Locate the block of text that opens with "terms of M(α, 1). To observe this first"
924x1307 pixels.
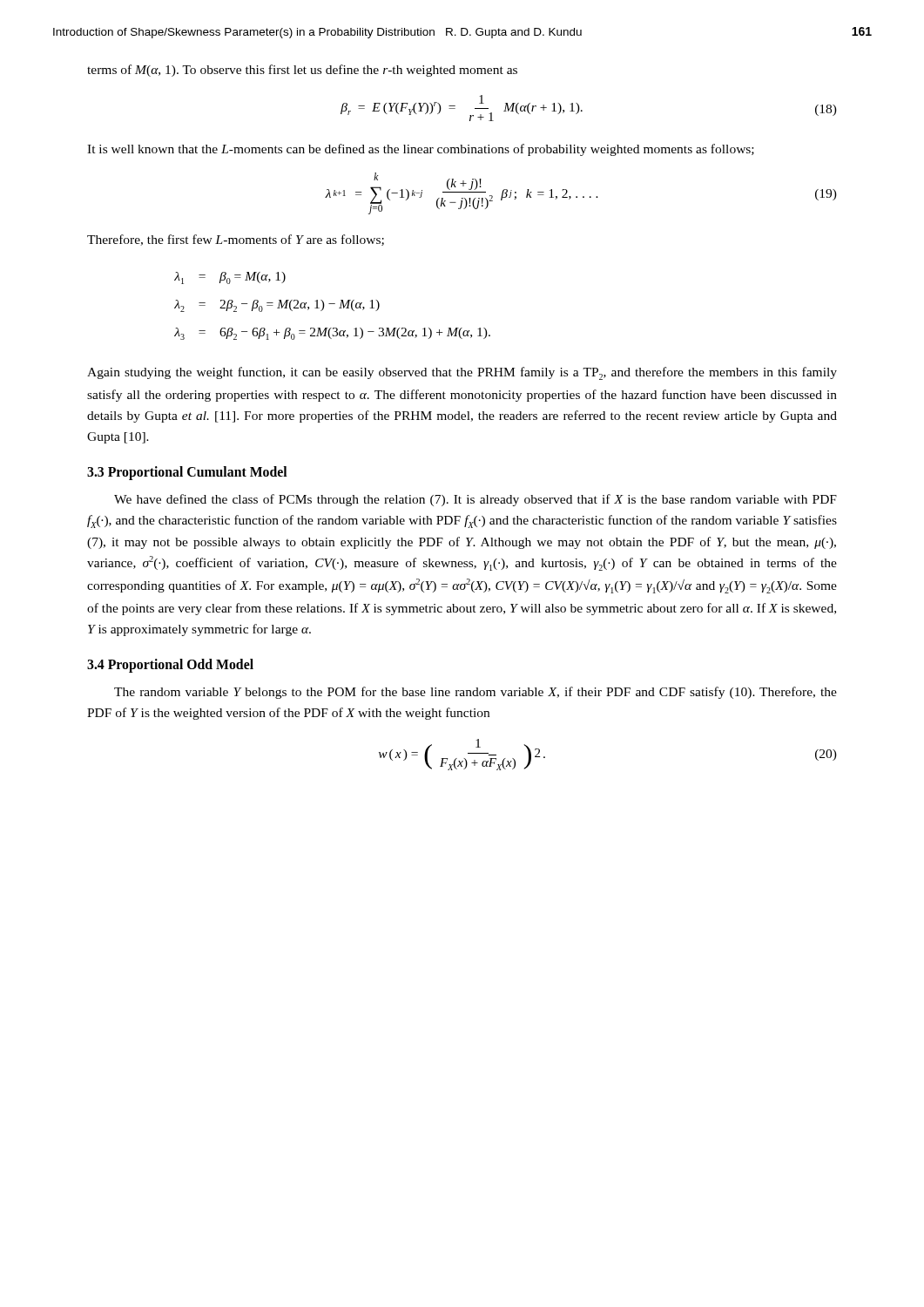462,70
